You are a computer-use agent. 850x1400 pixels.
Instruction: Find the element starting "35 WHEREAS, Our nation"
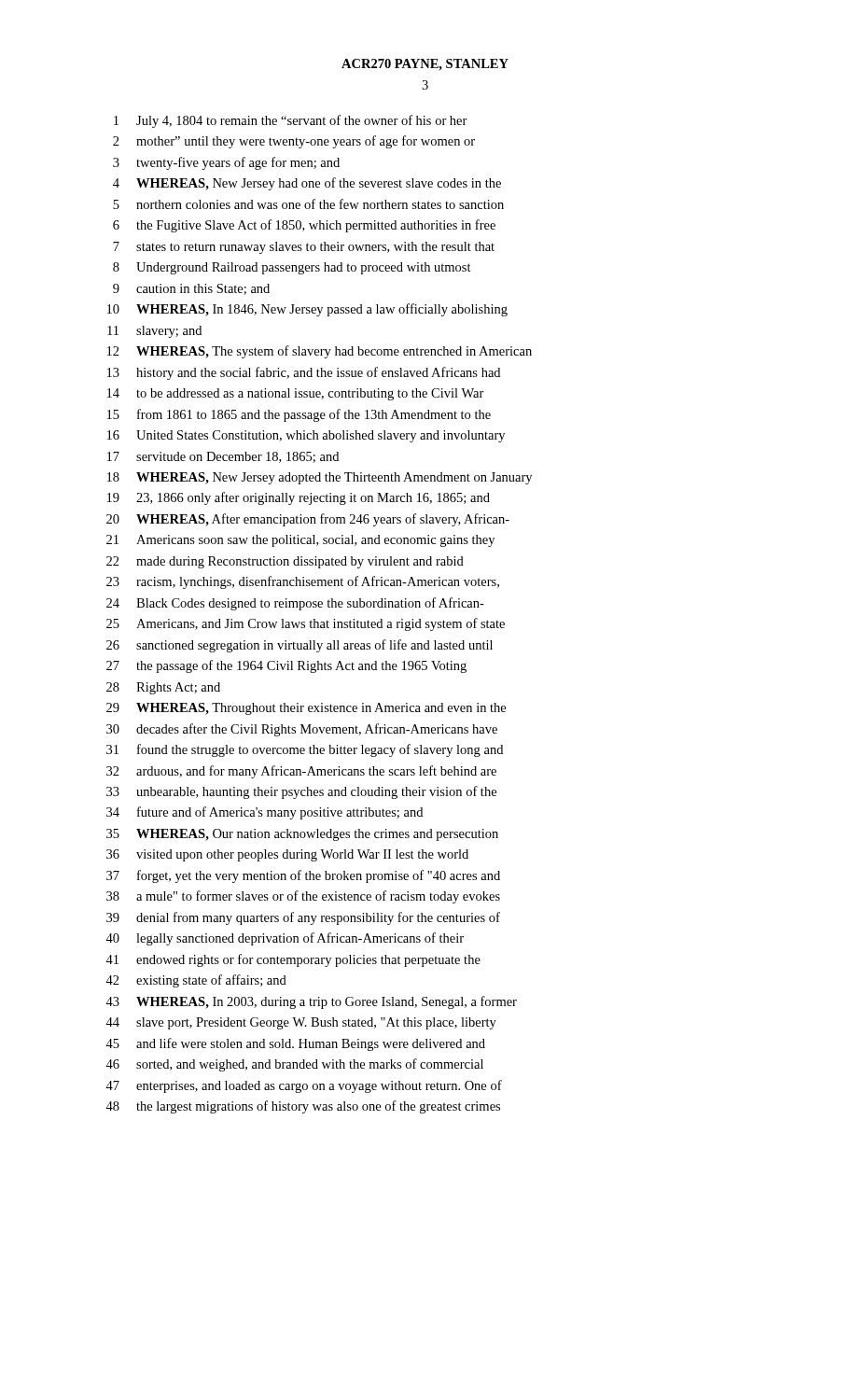tap(425, 834)
